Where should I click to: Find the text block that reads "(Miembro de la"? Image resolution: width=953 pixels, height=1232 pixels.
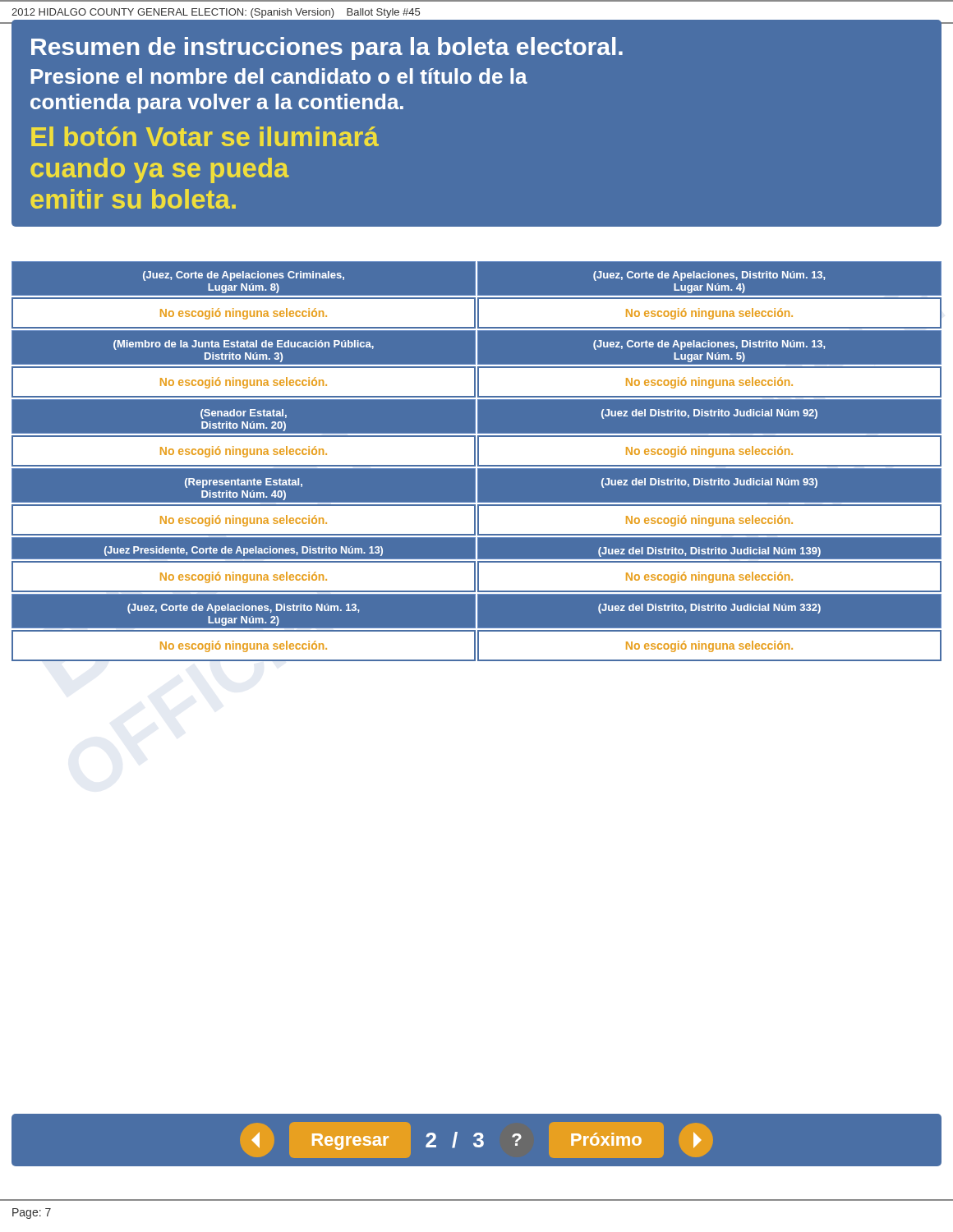click(244, 350)
